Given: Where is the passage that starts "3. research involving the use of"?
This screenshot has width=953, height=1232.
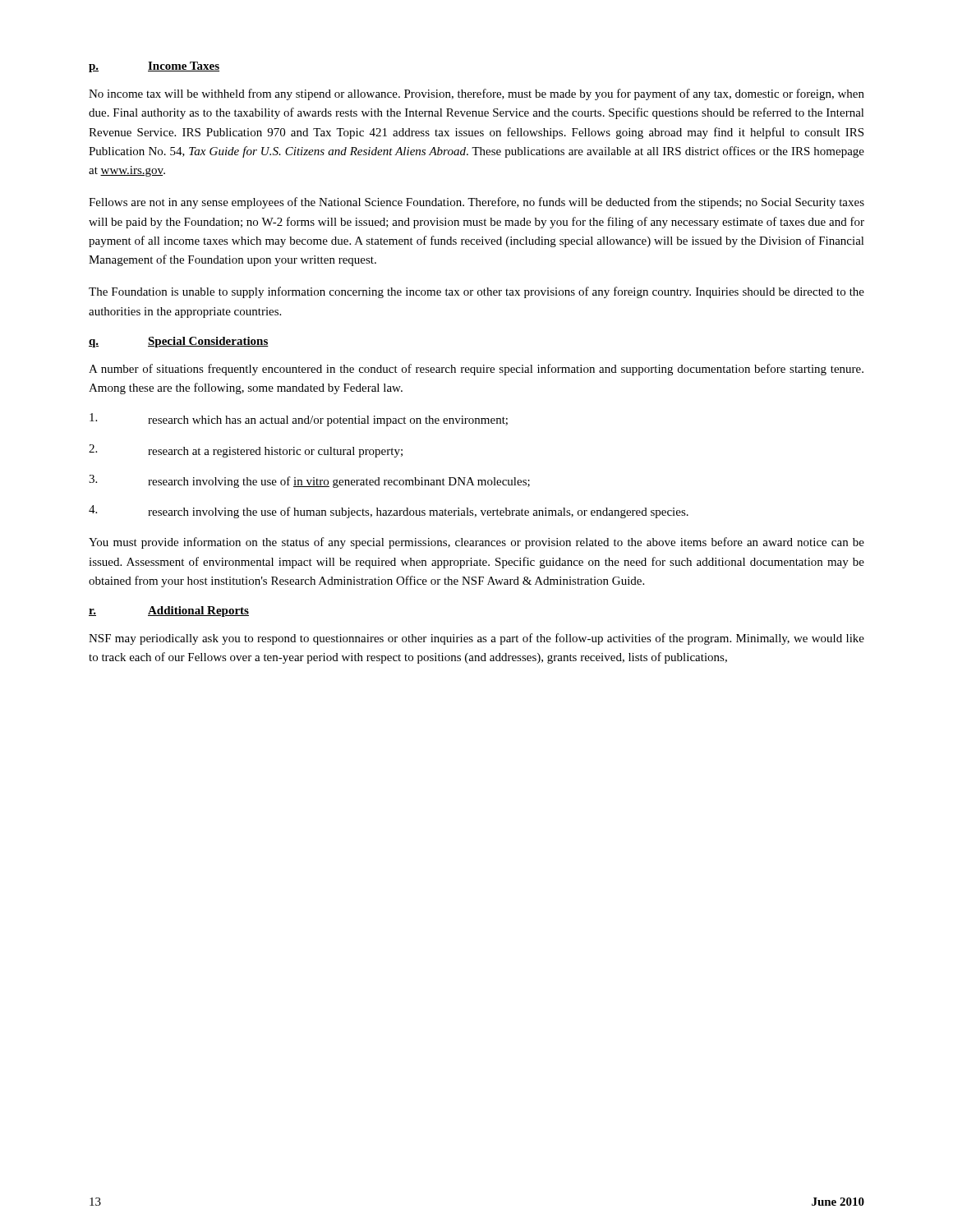Looking at the screenshot, I should tap(476, 482).
